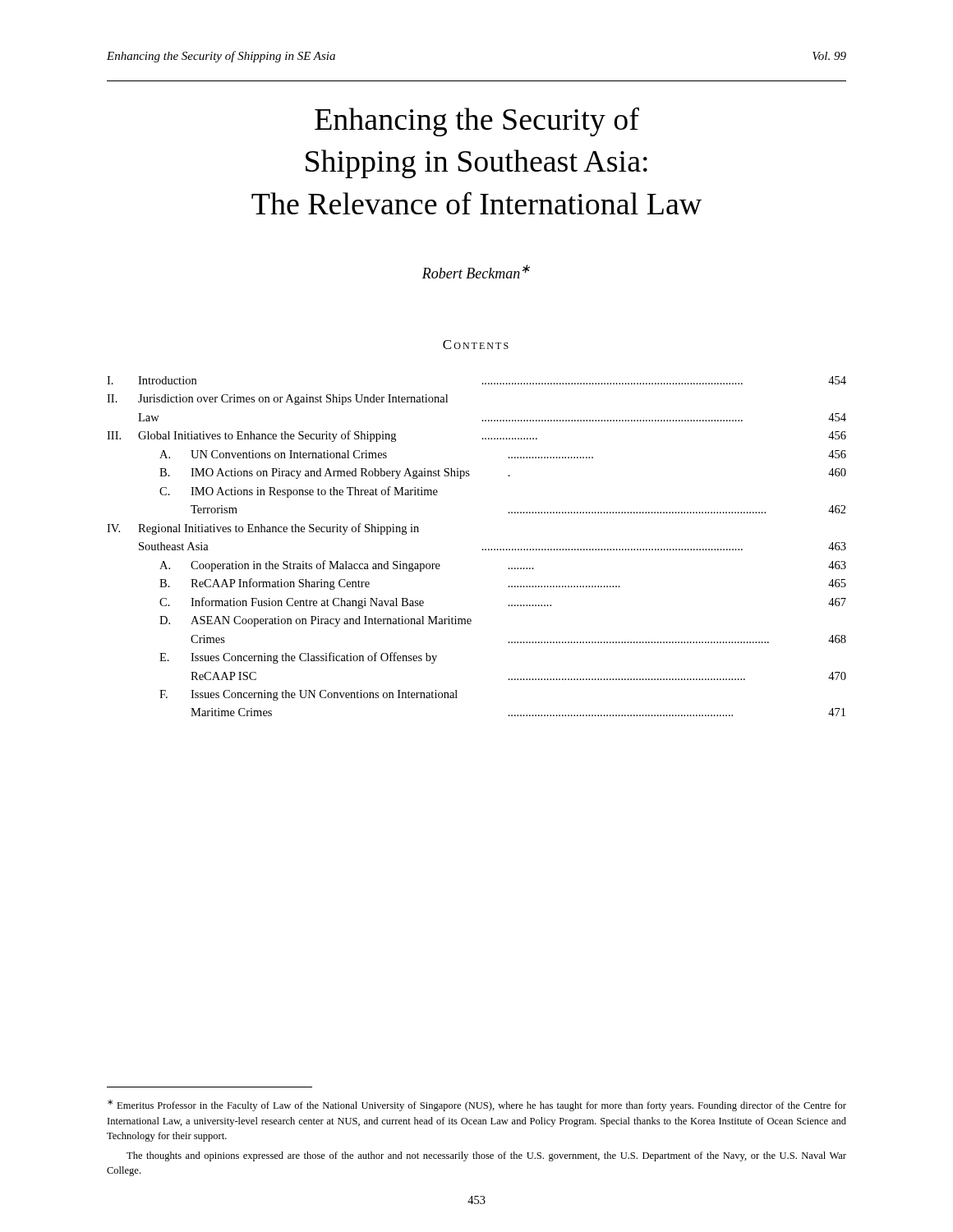Select the text with the text "Robert Beckman∗"

click(476, 272)
